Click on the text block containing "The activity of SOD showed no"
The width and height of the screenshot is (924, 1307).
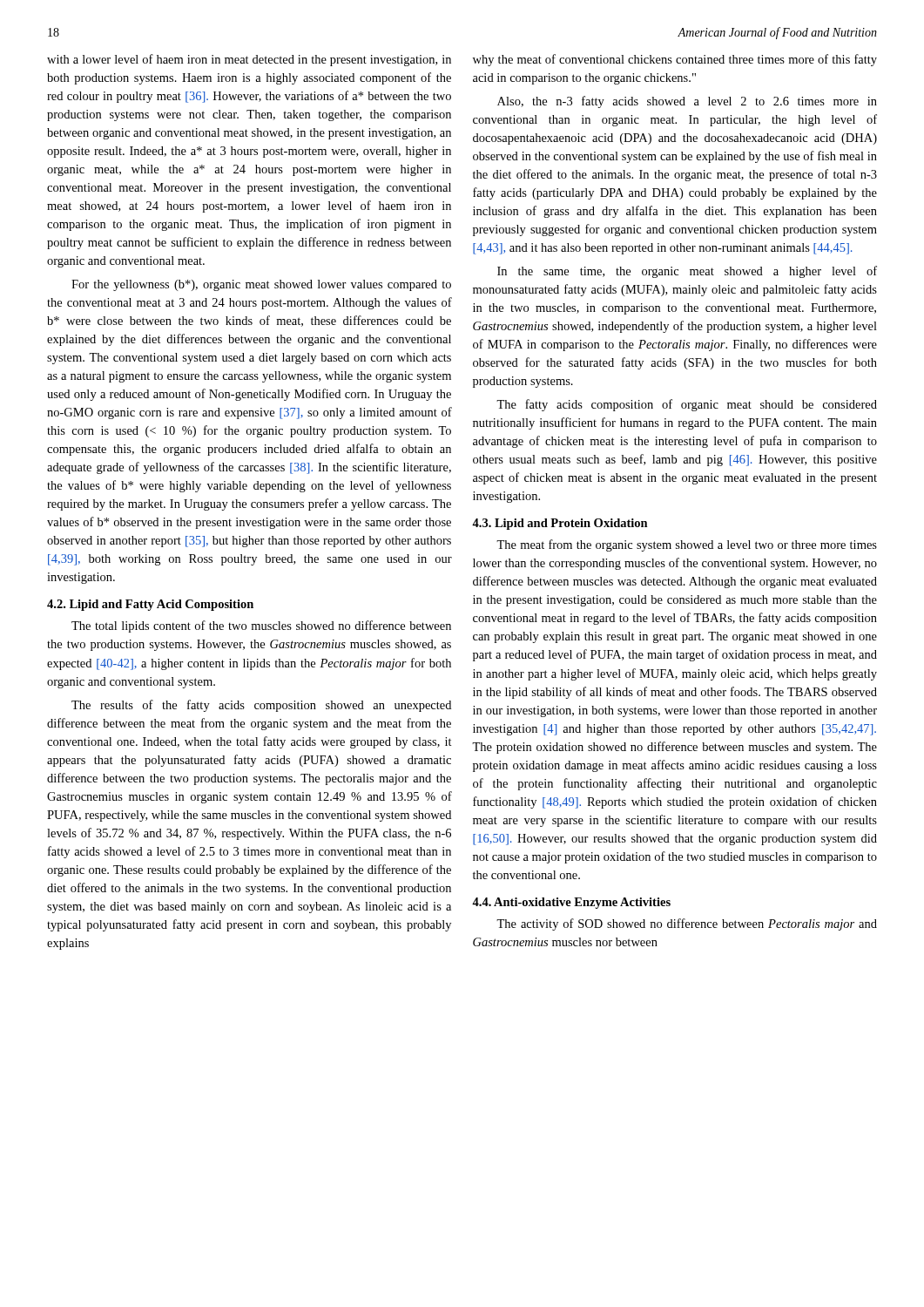pos(675,933)
